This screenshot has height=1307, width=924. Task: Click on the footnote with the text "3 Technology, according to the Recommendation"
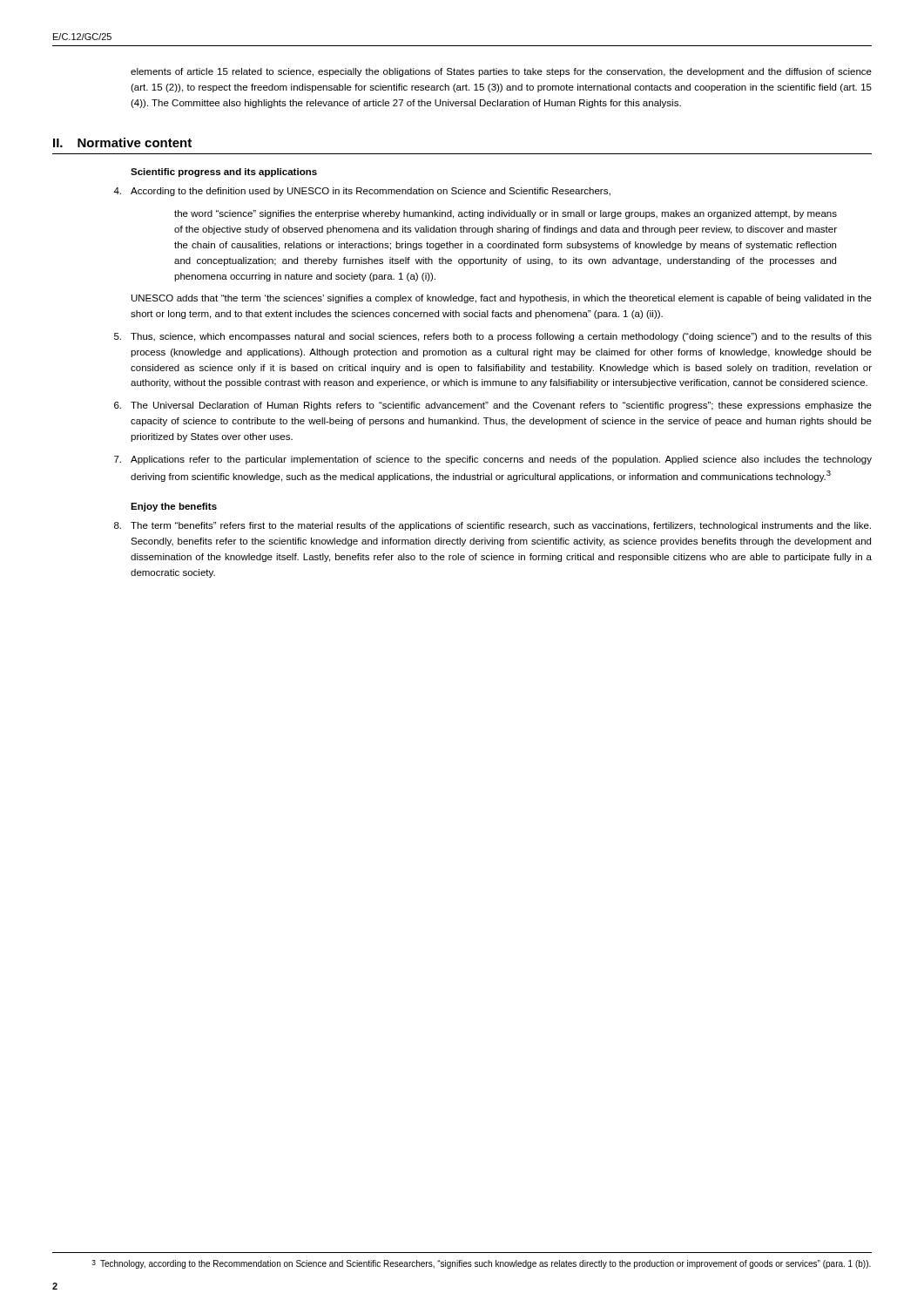coord(486,1264)
